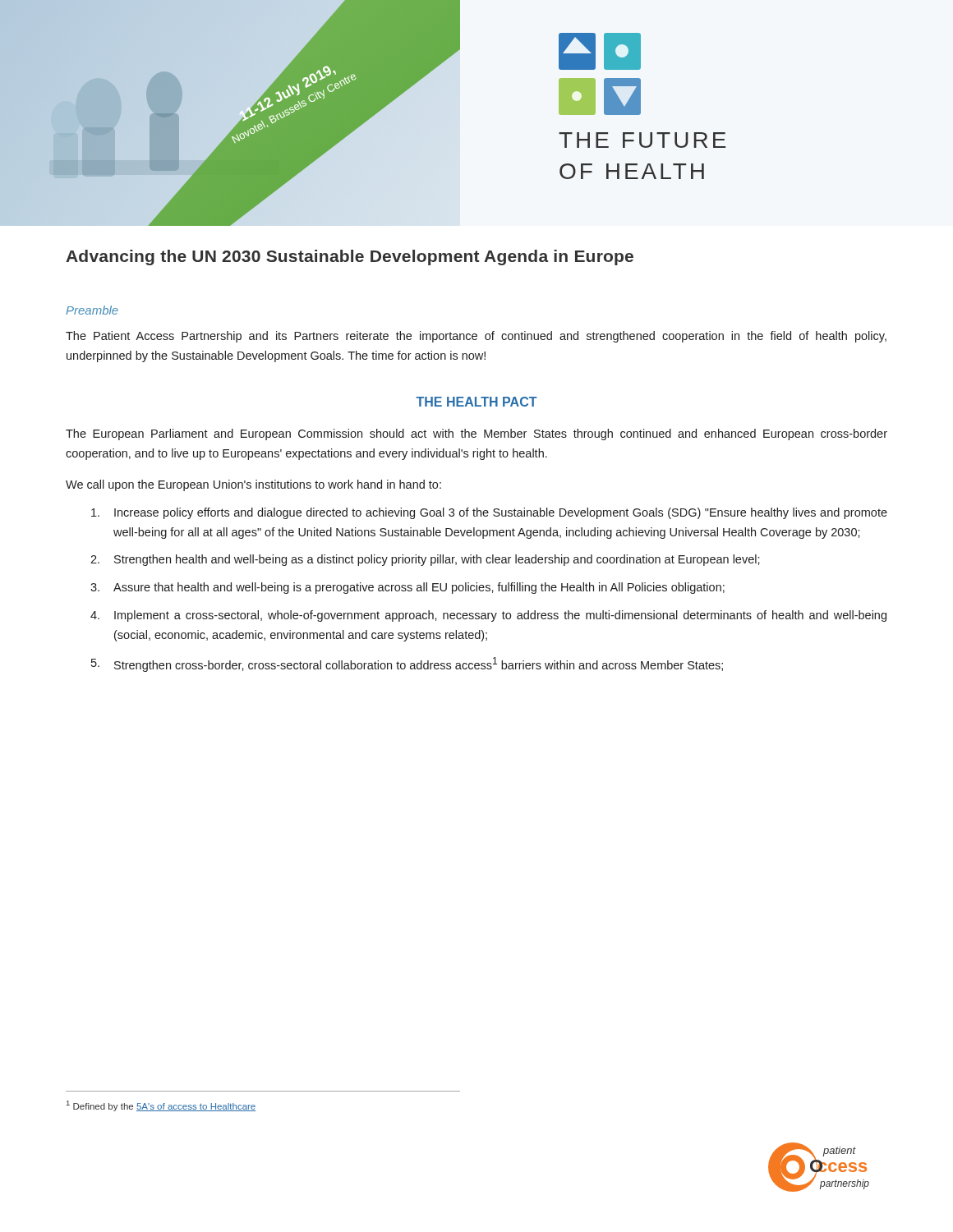This screenshot has height=1232, width=953.
Task: Find the text block starting "5. Strengthen cross-border, cross-sectoral"
Action: coord(407,665)
